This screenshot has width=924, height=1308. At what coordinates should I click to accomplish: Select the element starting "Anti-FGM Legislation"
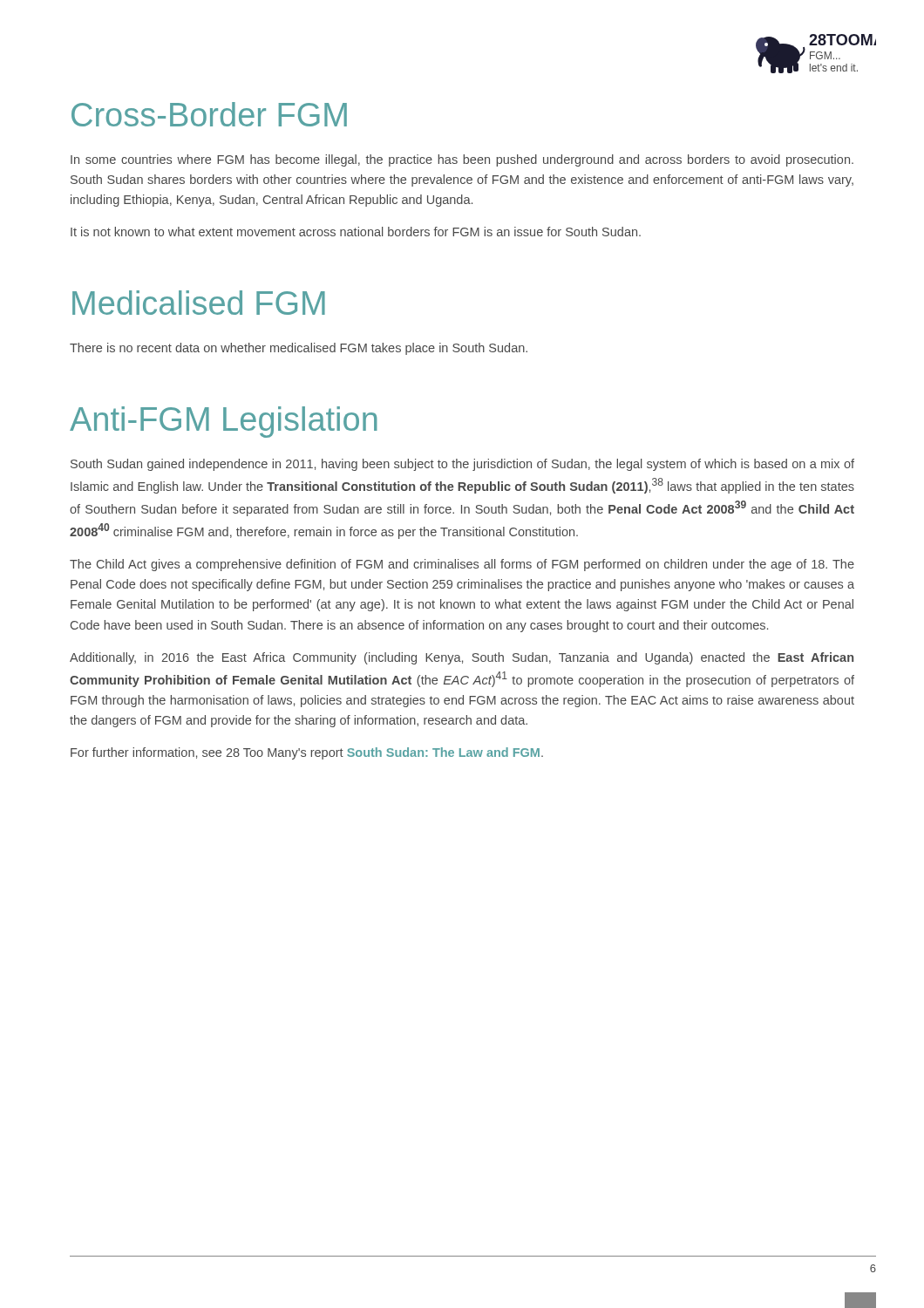pos(224,422)
